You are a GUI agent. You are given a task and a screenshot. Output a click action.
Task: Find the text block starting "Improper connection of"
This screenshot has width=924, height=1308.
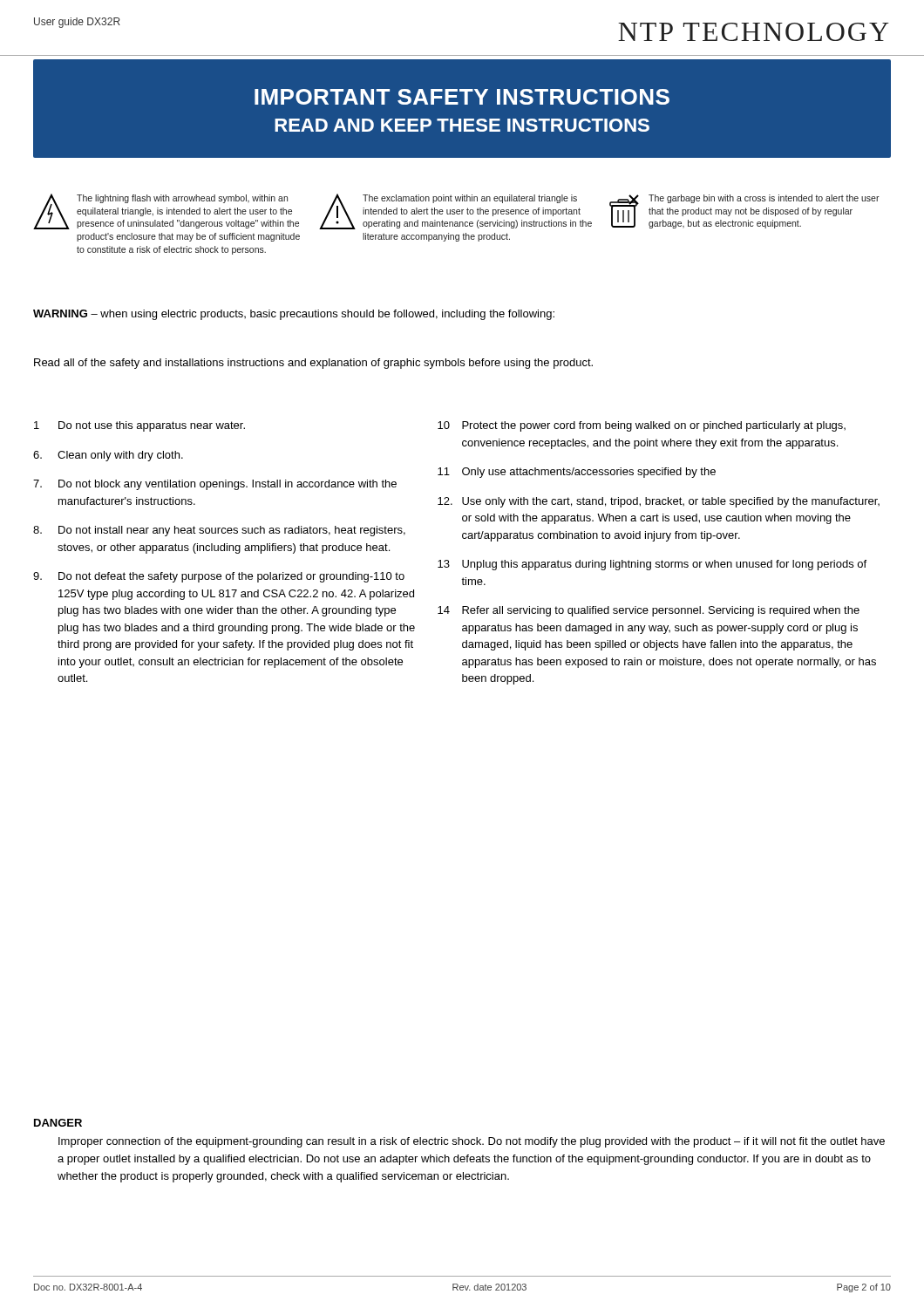(x=471, y=1159)
